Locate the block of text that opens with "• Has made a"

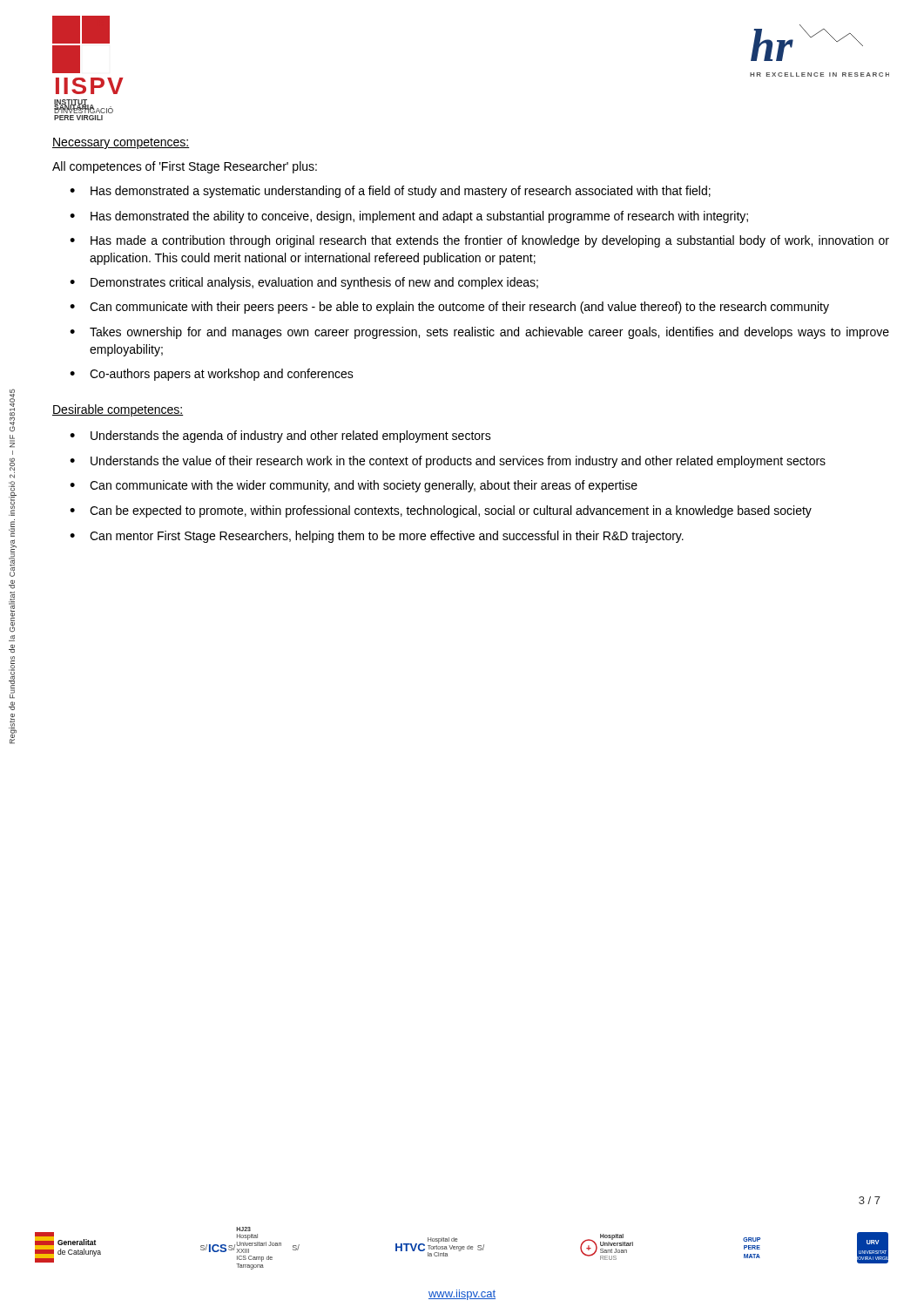[479, 250]
